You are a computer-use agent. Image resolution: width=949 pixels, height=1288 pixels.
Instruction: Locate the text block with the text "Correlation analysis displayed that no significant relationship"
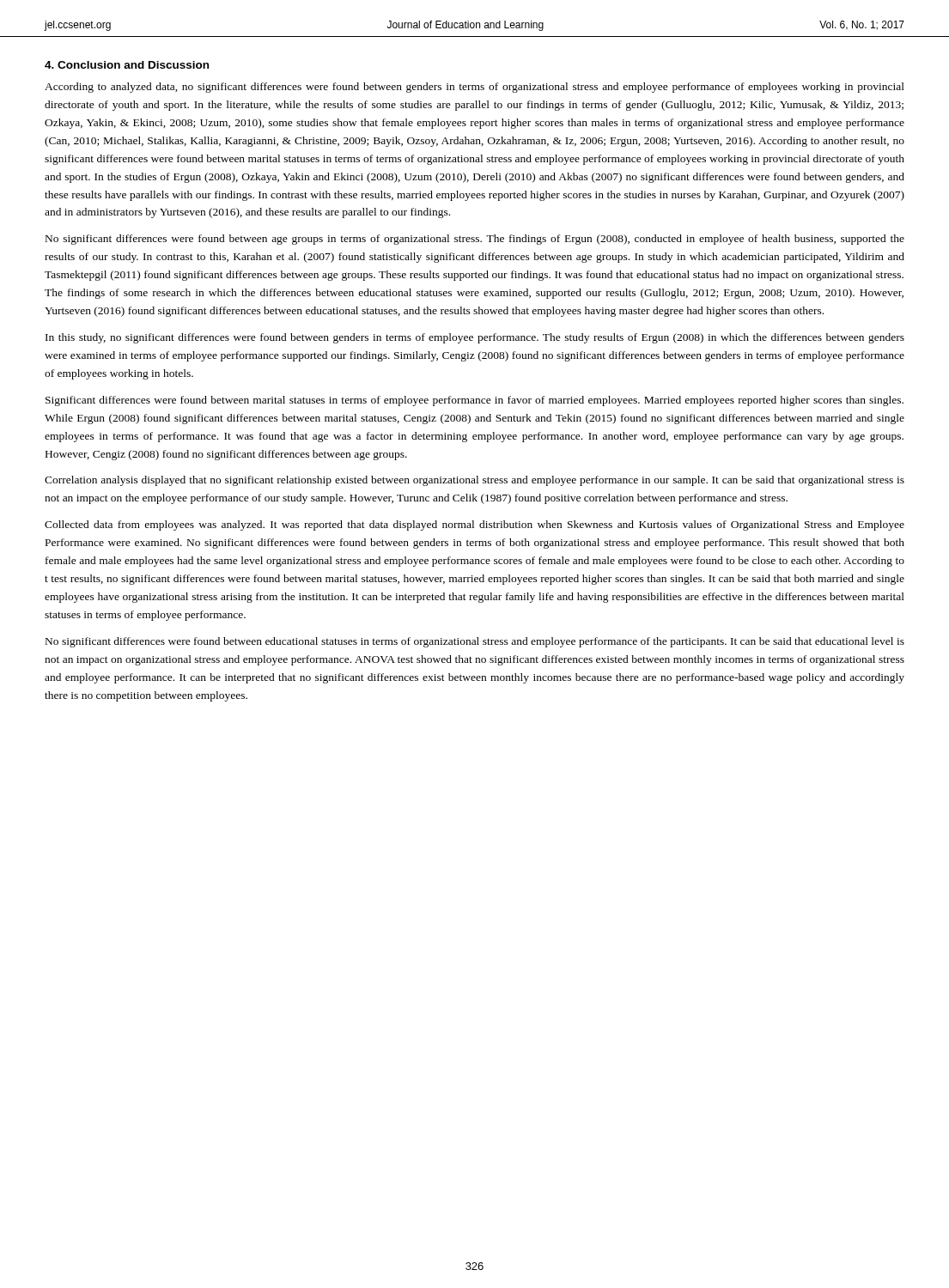pos(474,489)
